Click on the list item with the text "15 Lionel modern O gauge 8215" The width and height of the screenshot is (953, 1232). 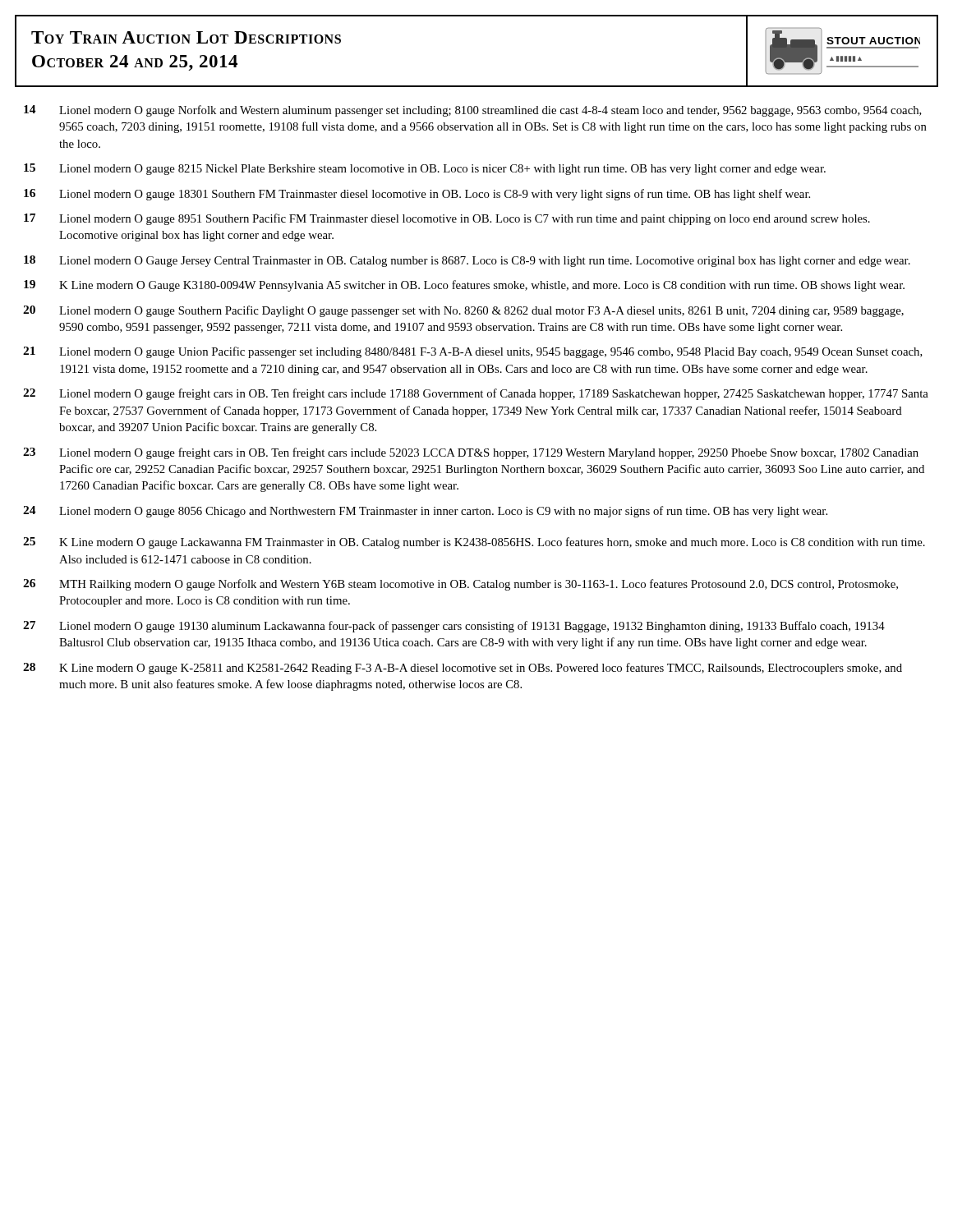tap(476, 169)
